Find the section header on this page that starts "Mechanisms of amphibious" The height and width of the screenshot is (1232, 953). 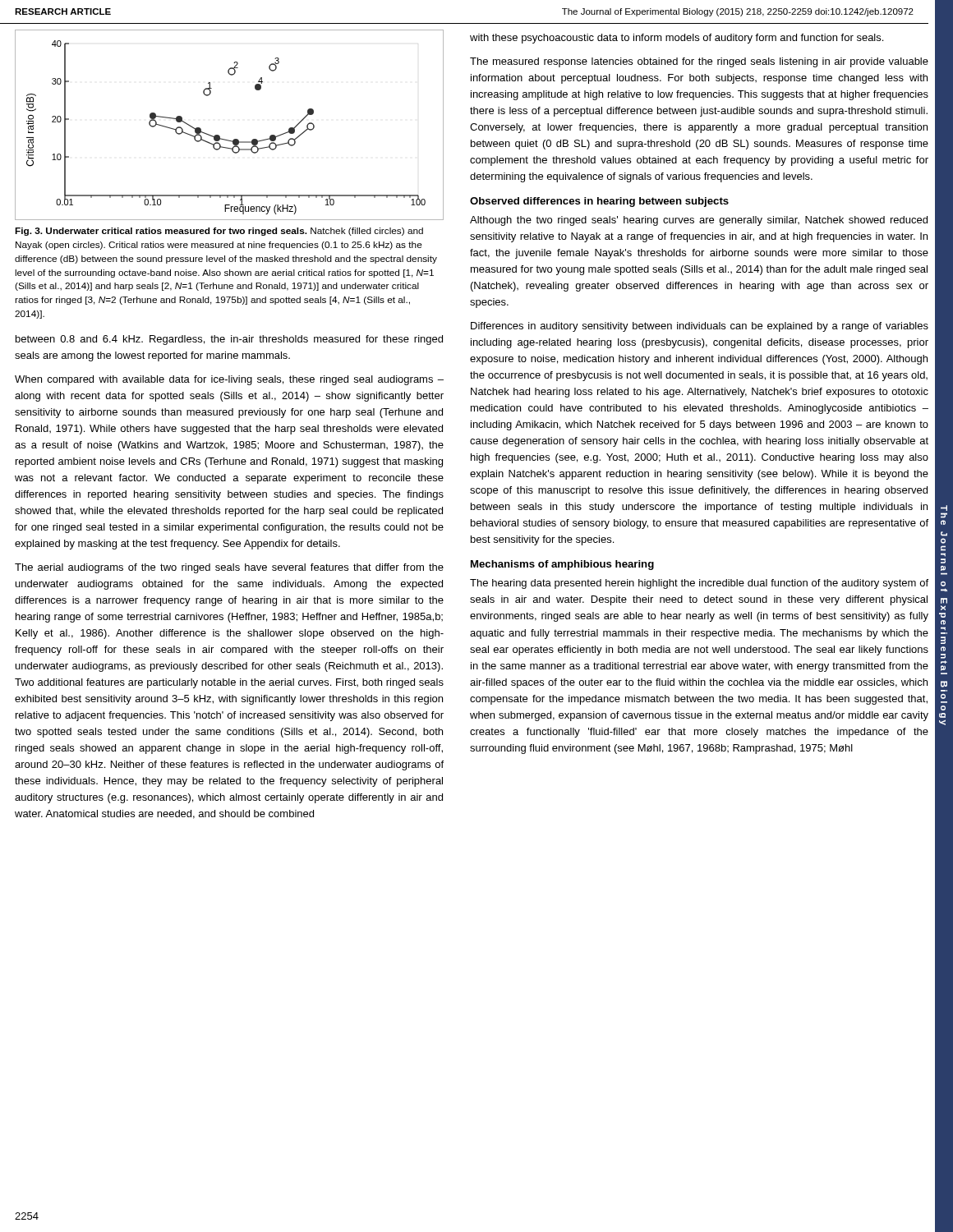click(562, 564)
